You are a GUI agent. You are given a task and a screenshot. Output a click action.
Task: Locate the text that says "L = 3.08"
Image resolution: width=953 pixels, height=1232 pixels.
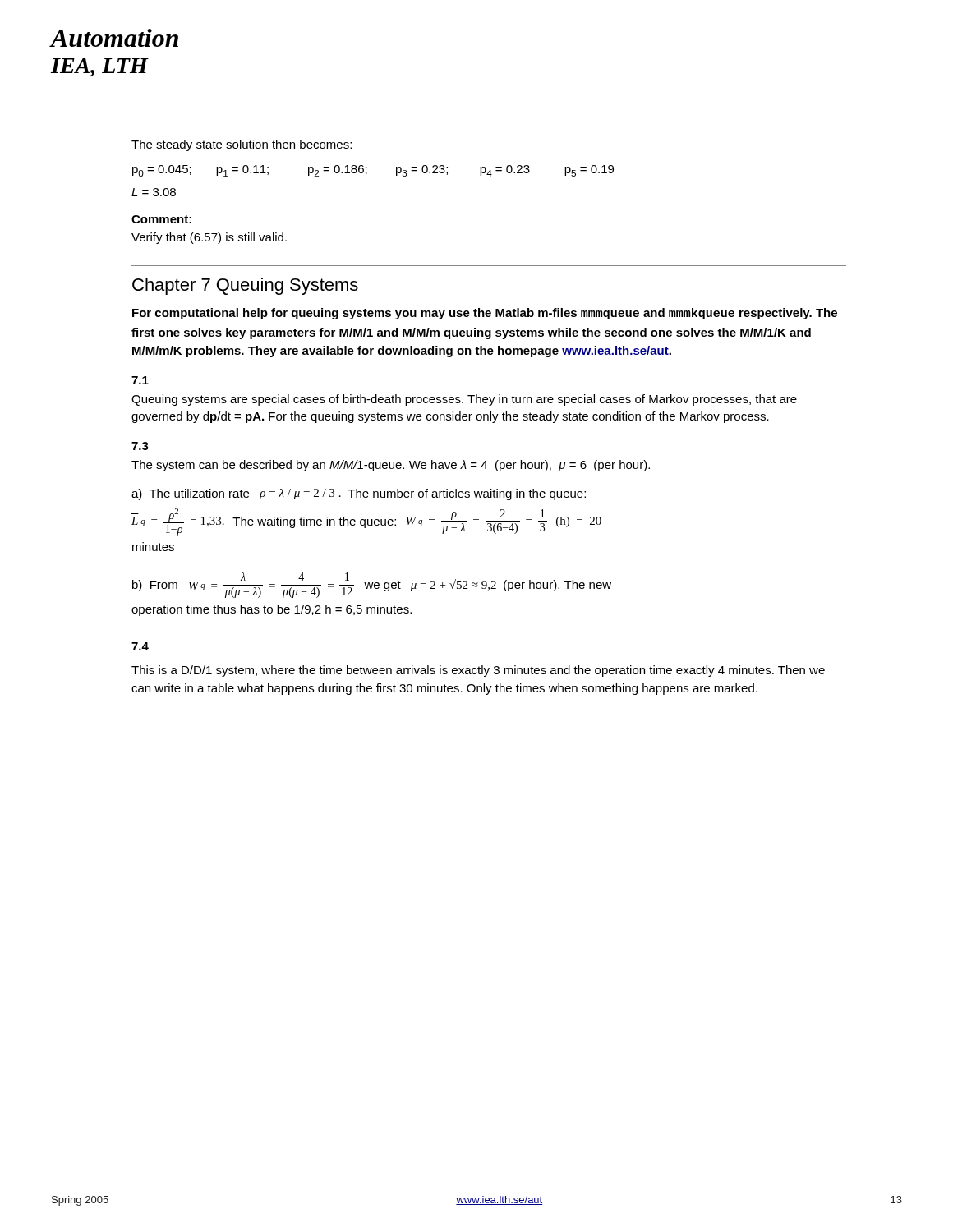[154, 192]
